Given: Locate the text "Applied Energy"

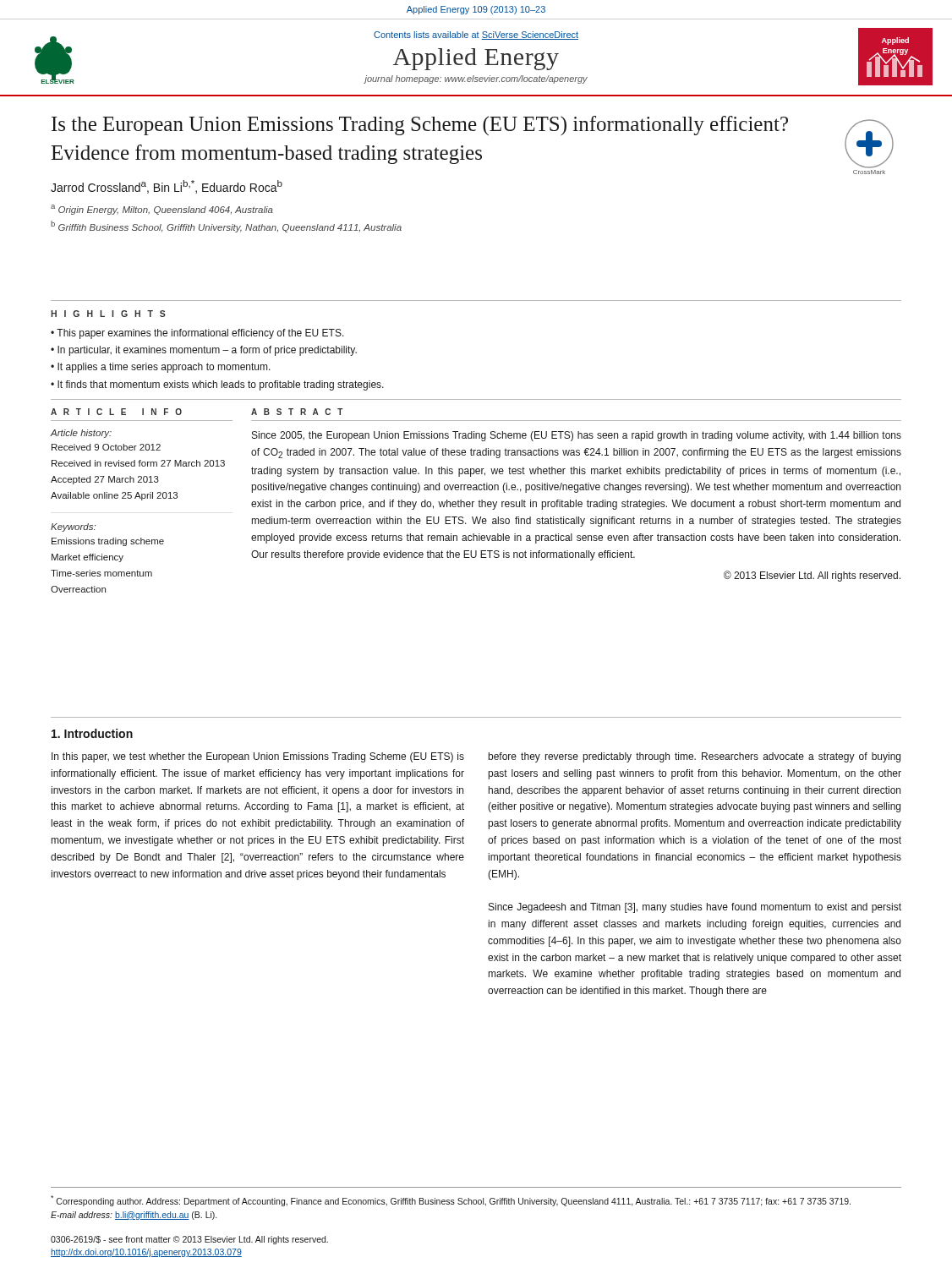Looking at the screenshot, I should pyautogui.click(x=476, y=56).
